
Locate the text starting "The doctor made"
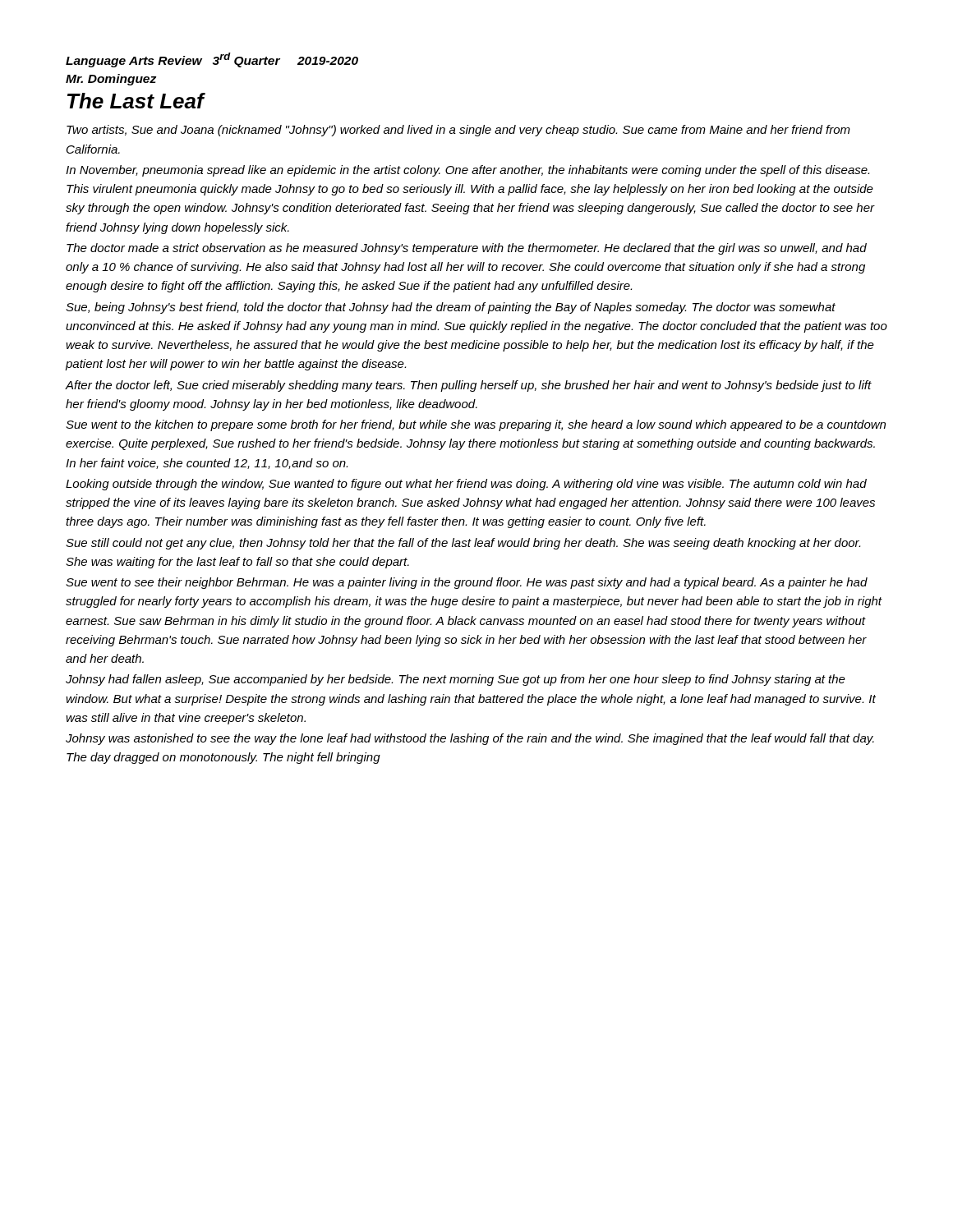(x=466, y=267)
